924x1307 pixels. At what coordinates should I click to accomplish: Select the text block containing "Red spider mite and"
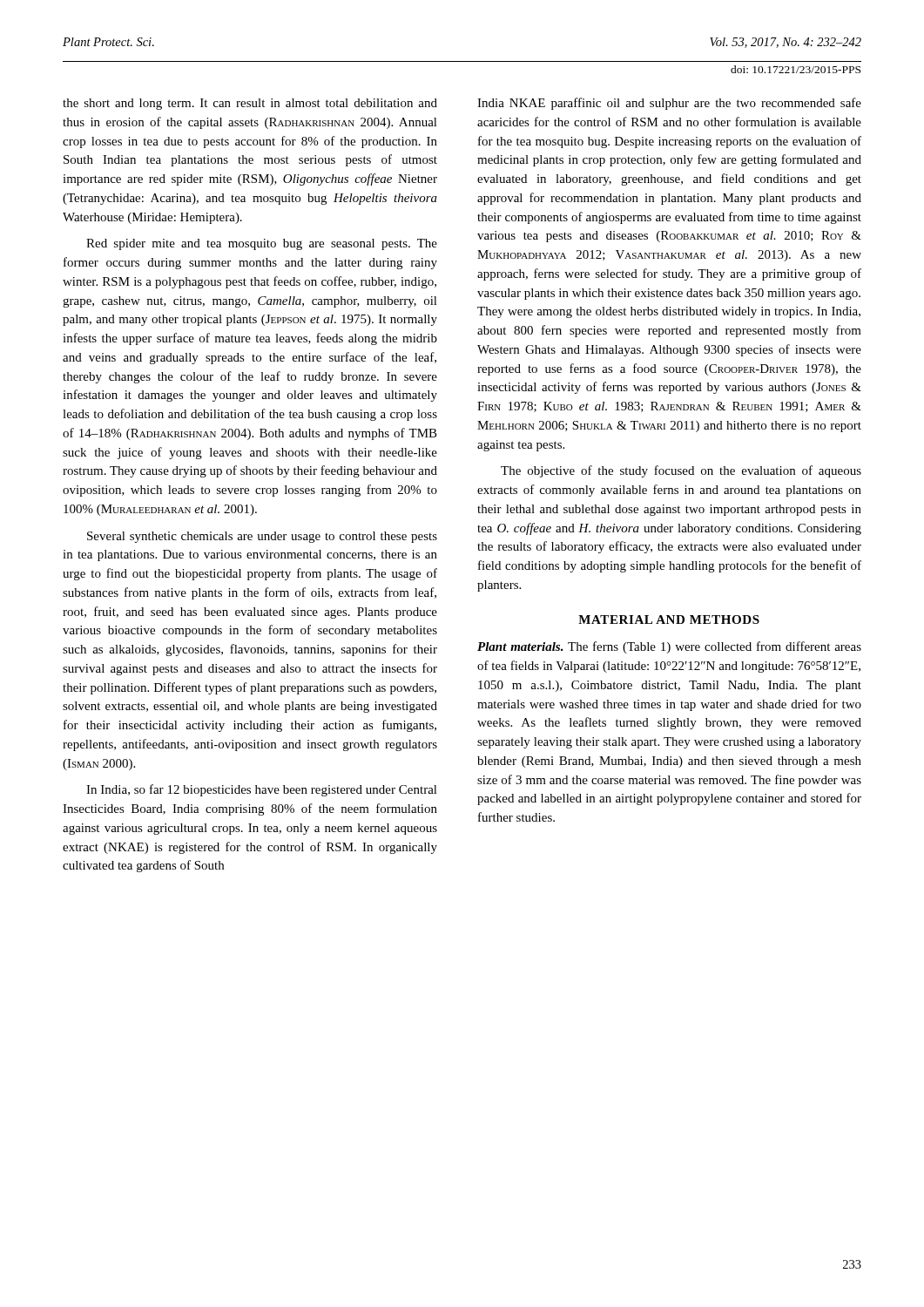pos(250,377)
